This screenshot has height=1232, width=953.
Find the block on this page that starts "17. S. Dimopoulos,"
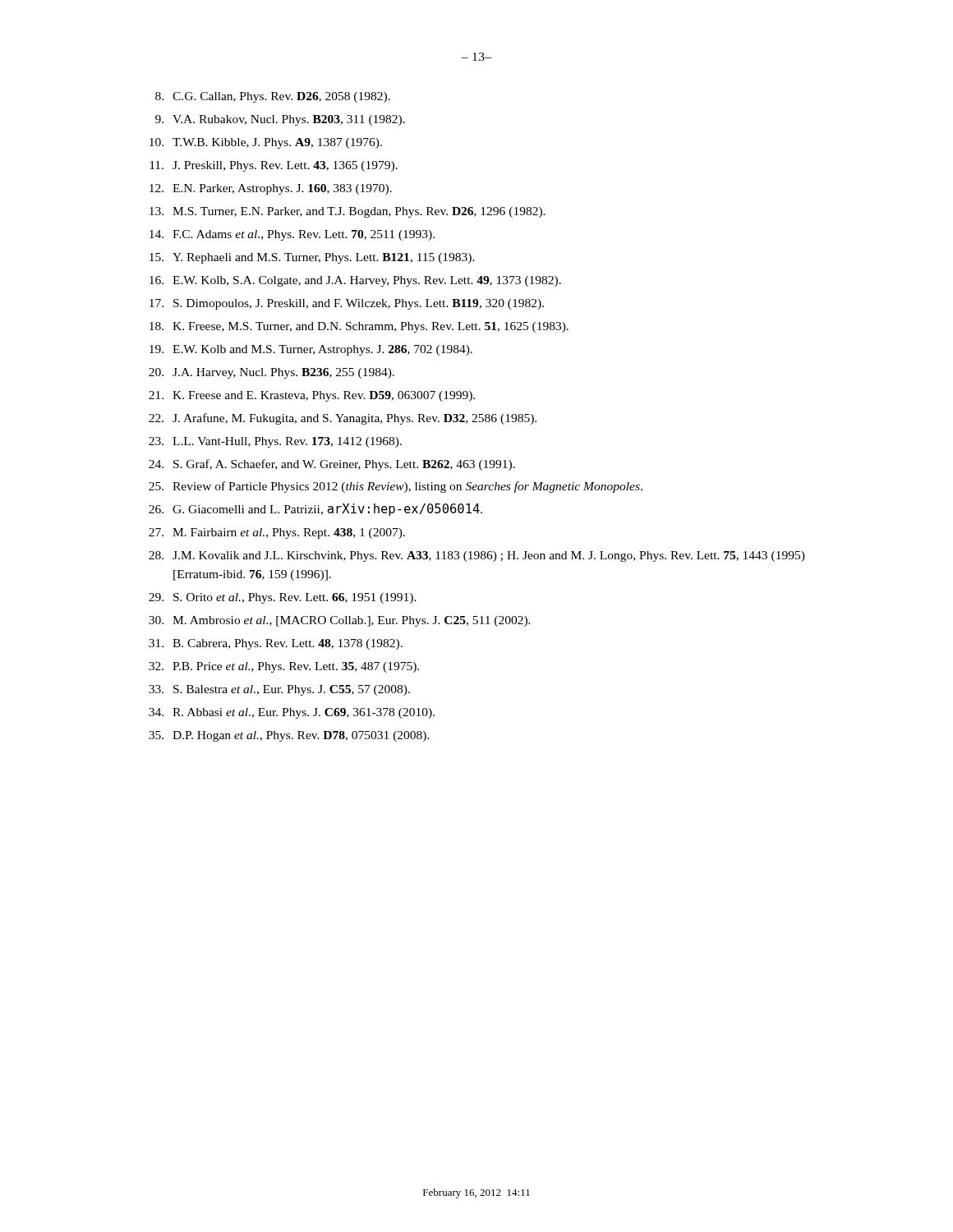click(476, 303)
